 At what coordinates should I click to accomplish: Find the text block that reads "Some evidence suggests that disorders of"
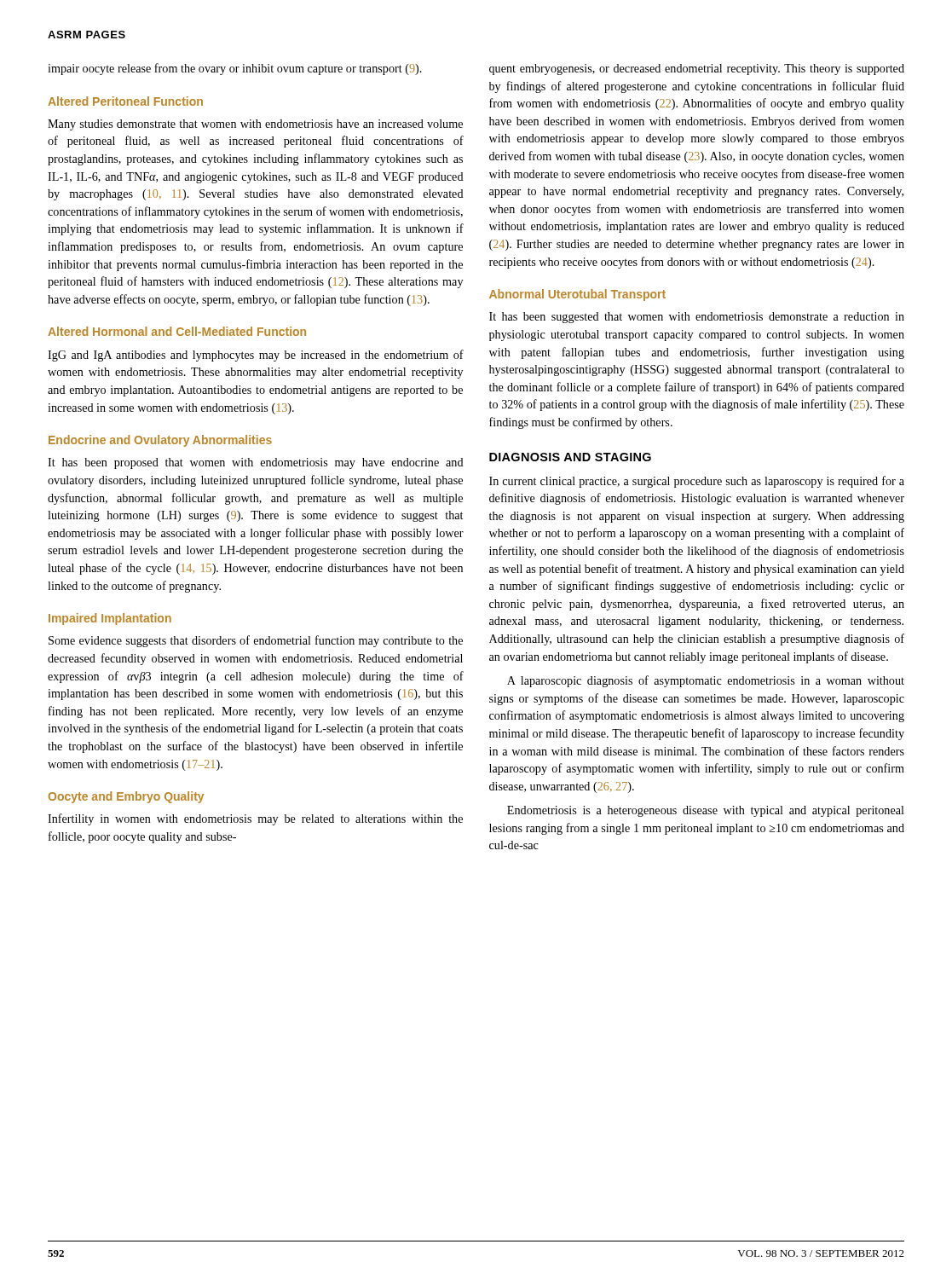point(255,702)
